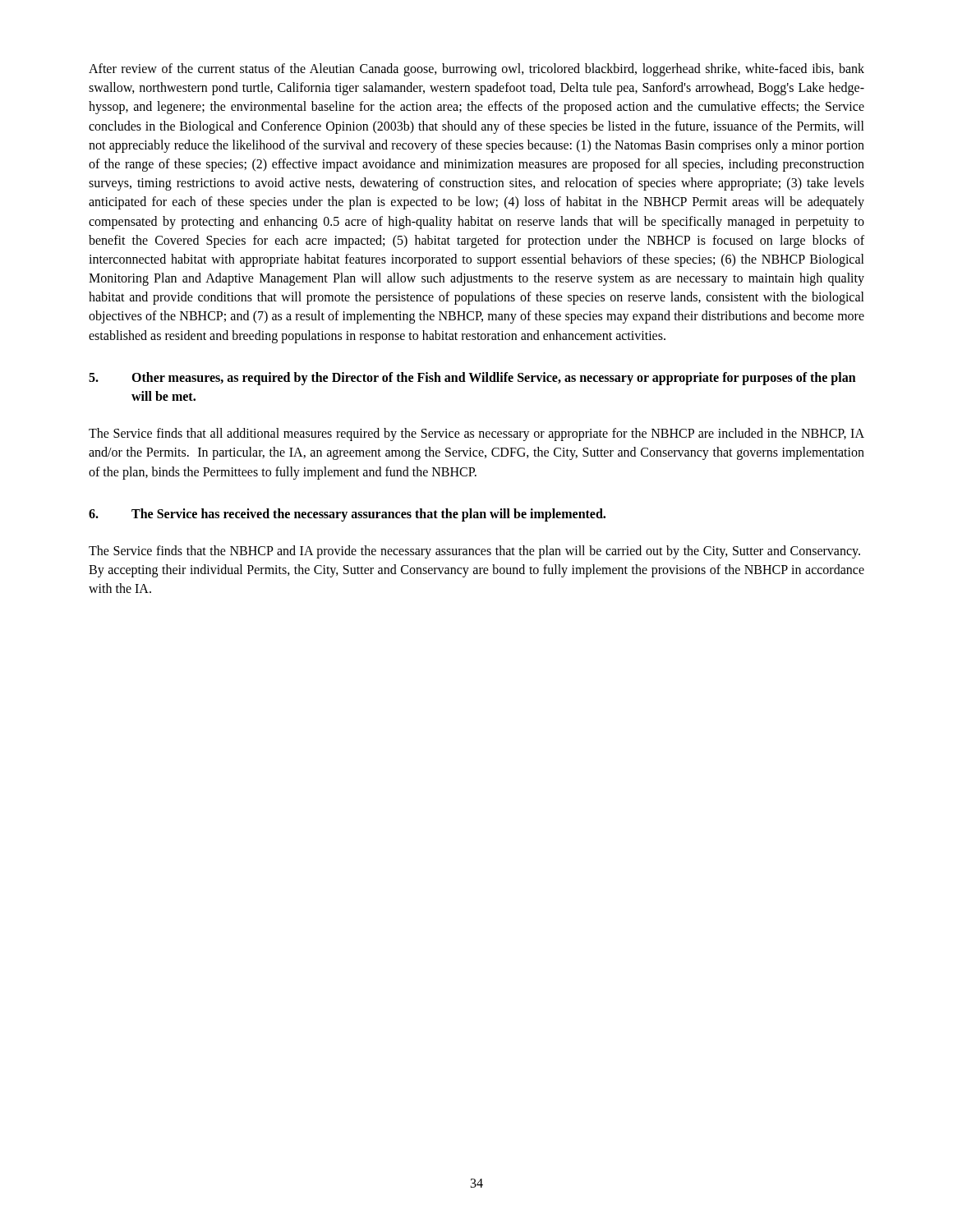Find the passage starting "The Service finds that all"
Screen dimensions: 1232x953
click(x=476, y=452)
